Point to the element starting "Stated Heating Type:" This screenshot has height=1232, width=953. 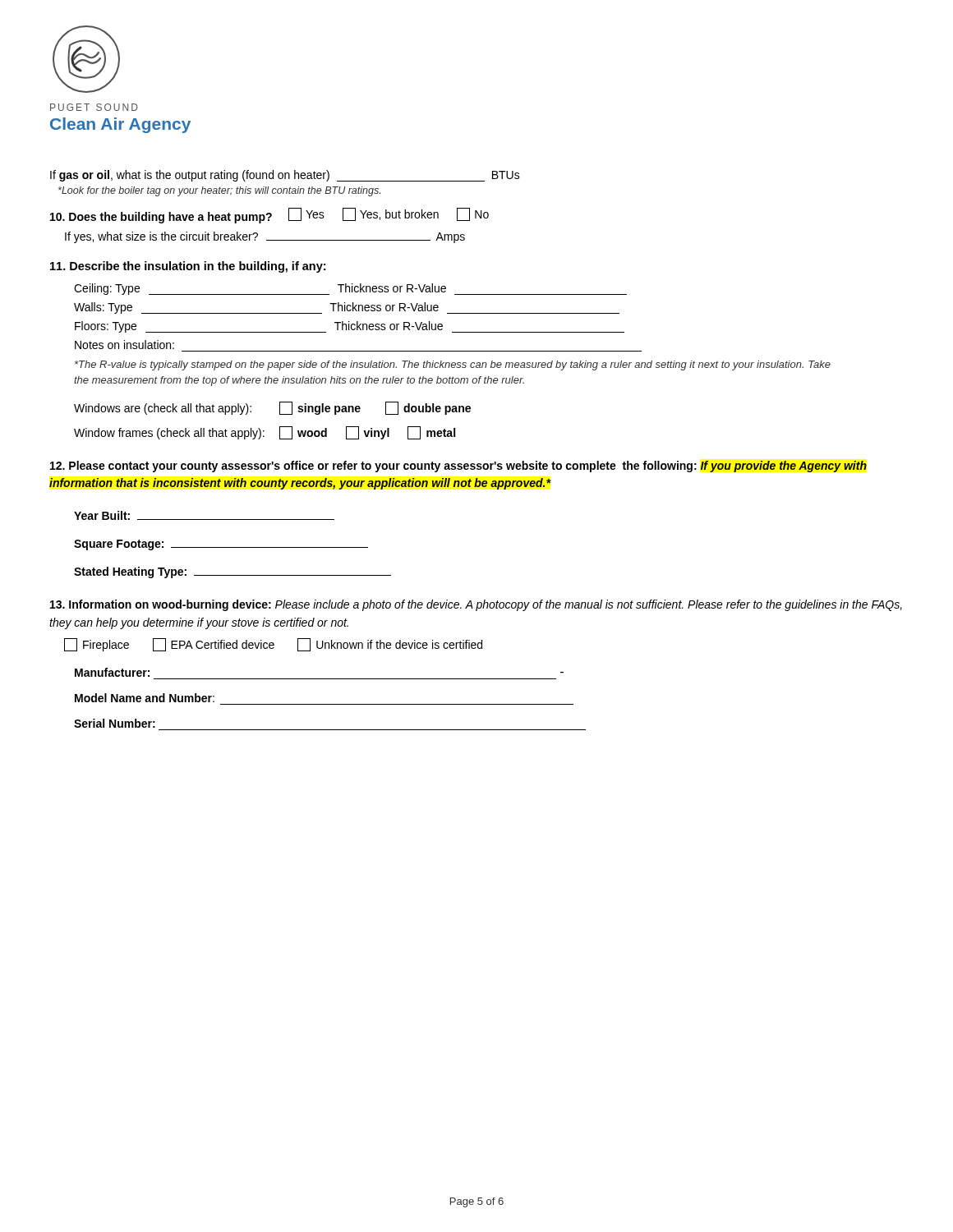(232, 570)
